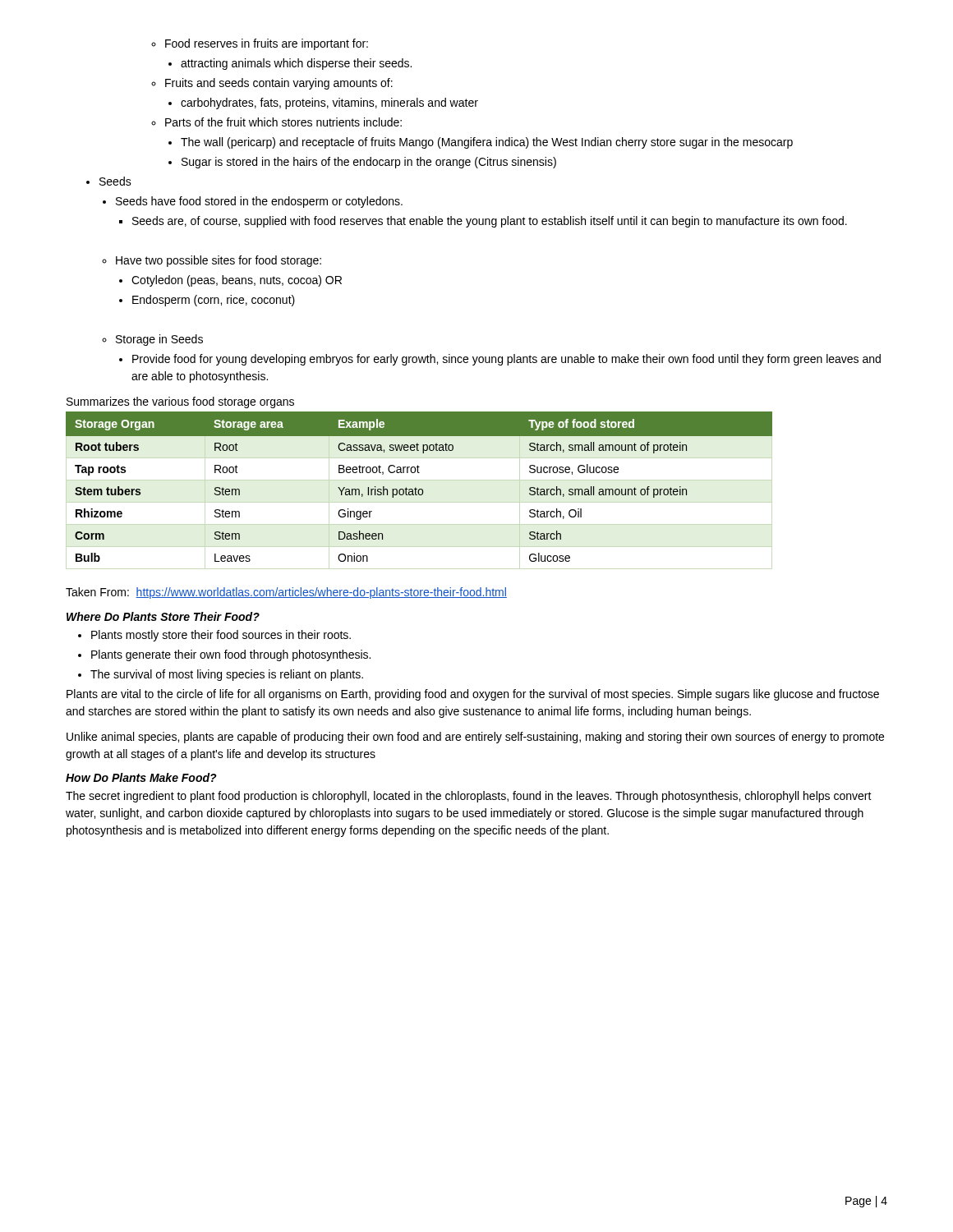
Task: Click the passage that begins "Unlike animal species, plants are"
Action: 475,745
